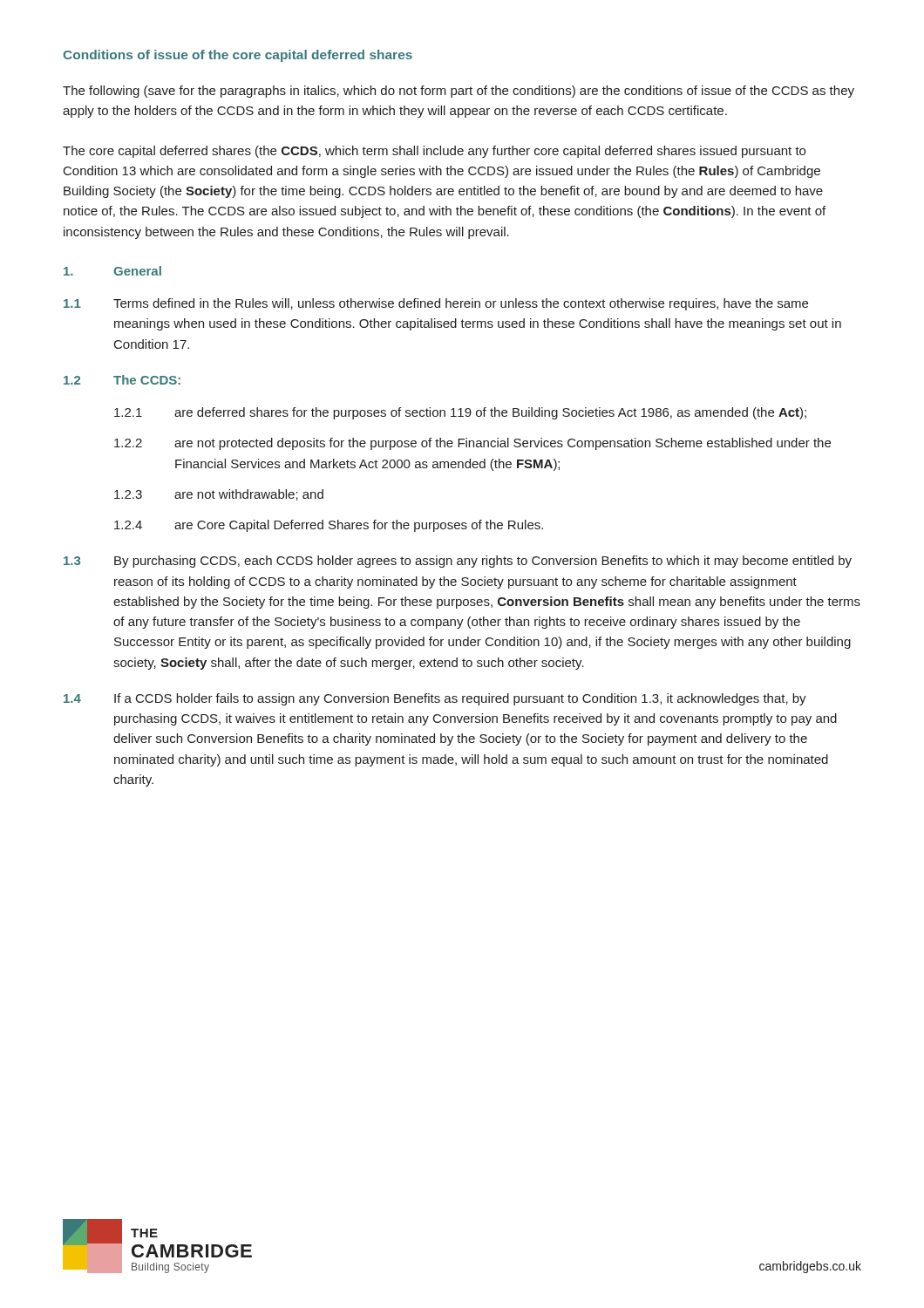Select the list item containing "2.3 are not withdrawable; and"
924x1308 pixels.
(219, 495)
